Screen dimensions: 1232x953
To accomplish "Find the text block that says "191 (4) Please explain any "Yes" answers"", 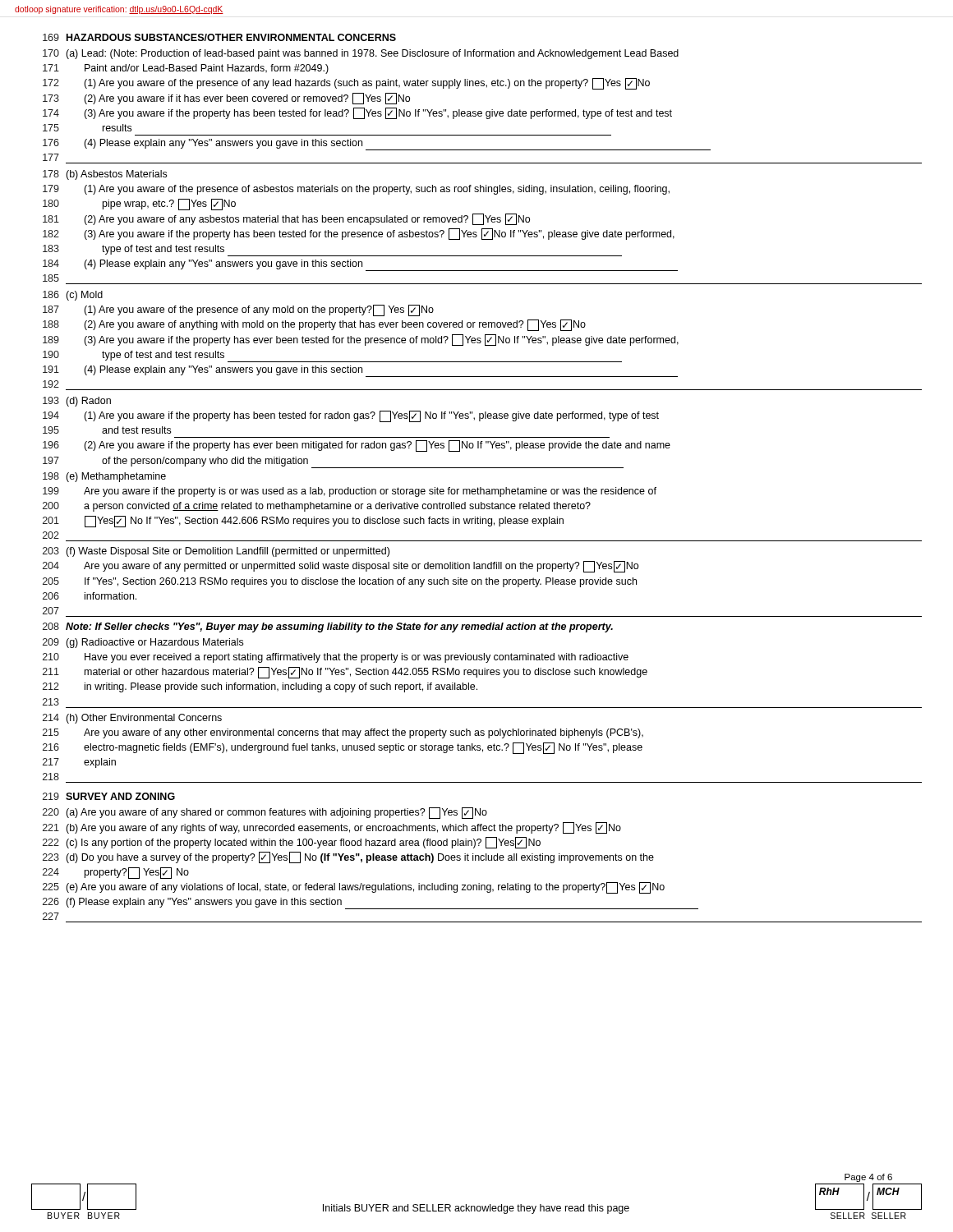I will (476, 369).
